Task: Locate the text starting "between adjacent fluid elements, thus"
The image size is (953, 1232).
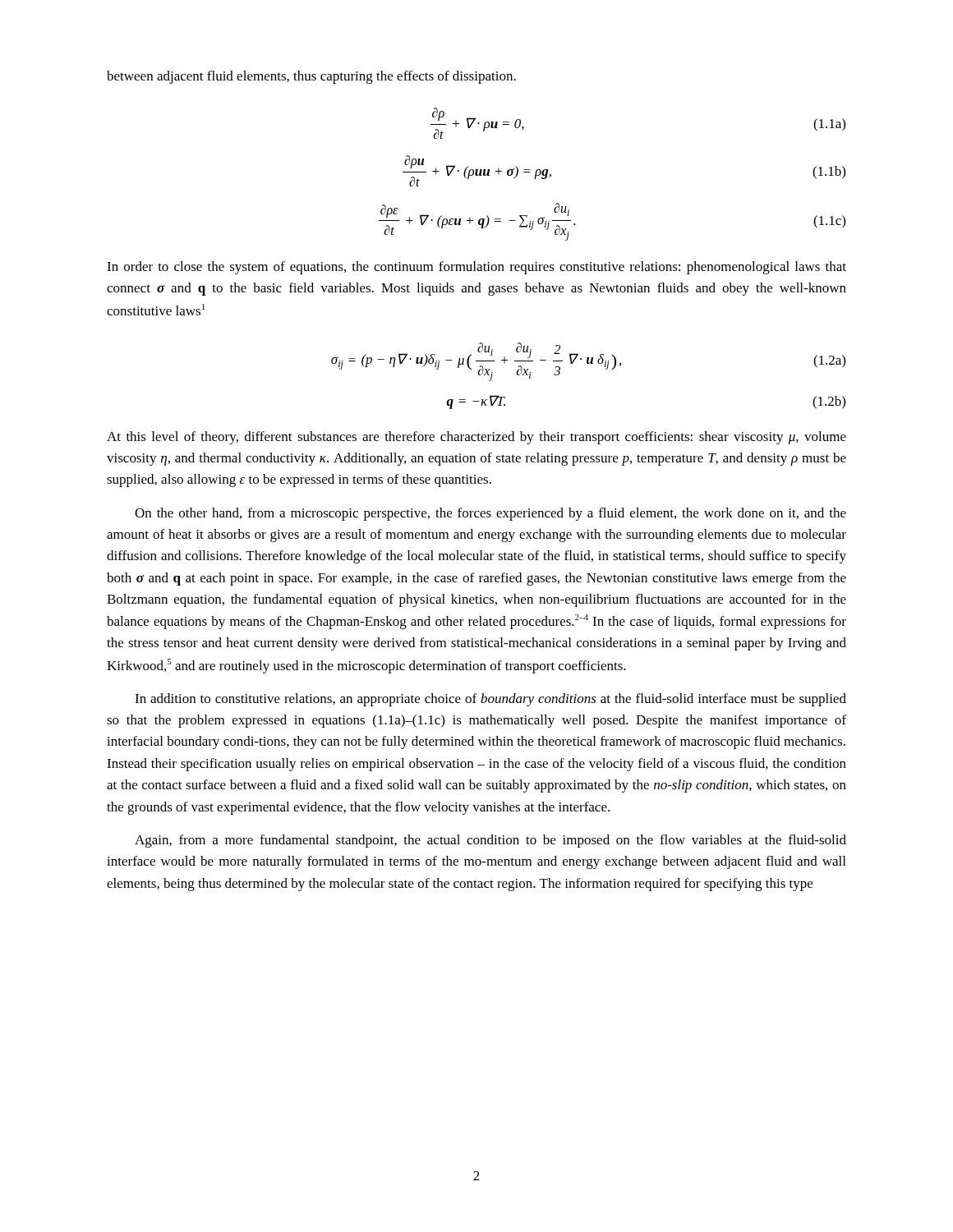Action: coord(312,76)
